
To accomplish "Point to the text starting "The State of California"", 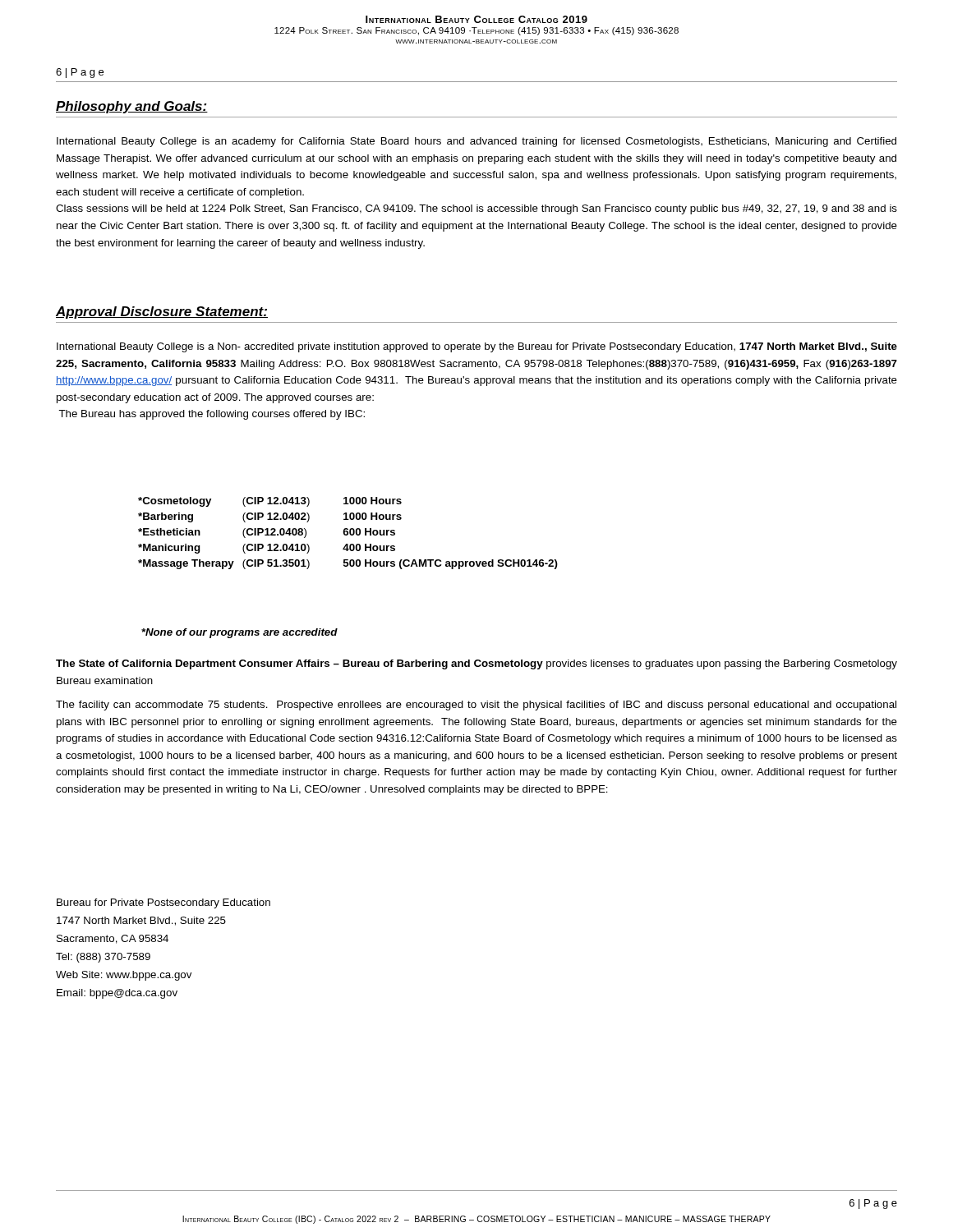I will click(476, 672).
